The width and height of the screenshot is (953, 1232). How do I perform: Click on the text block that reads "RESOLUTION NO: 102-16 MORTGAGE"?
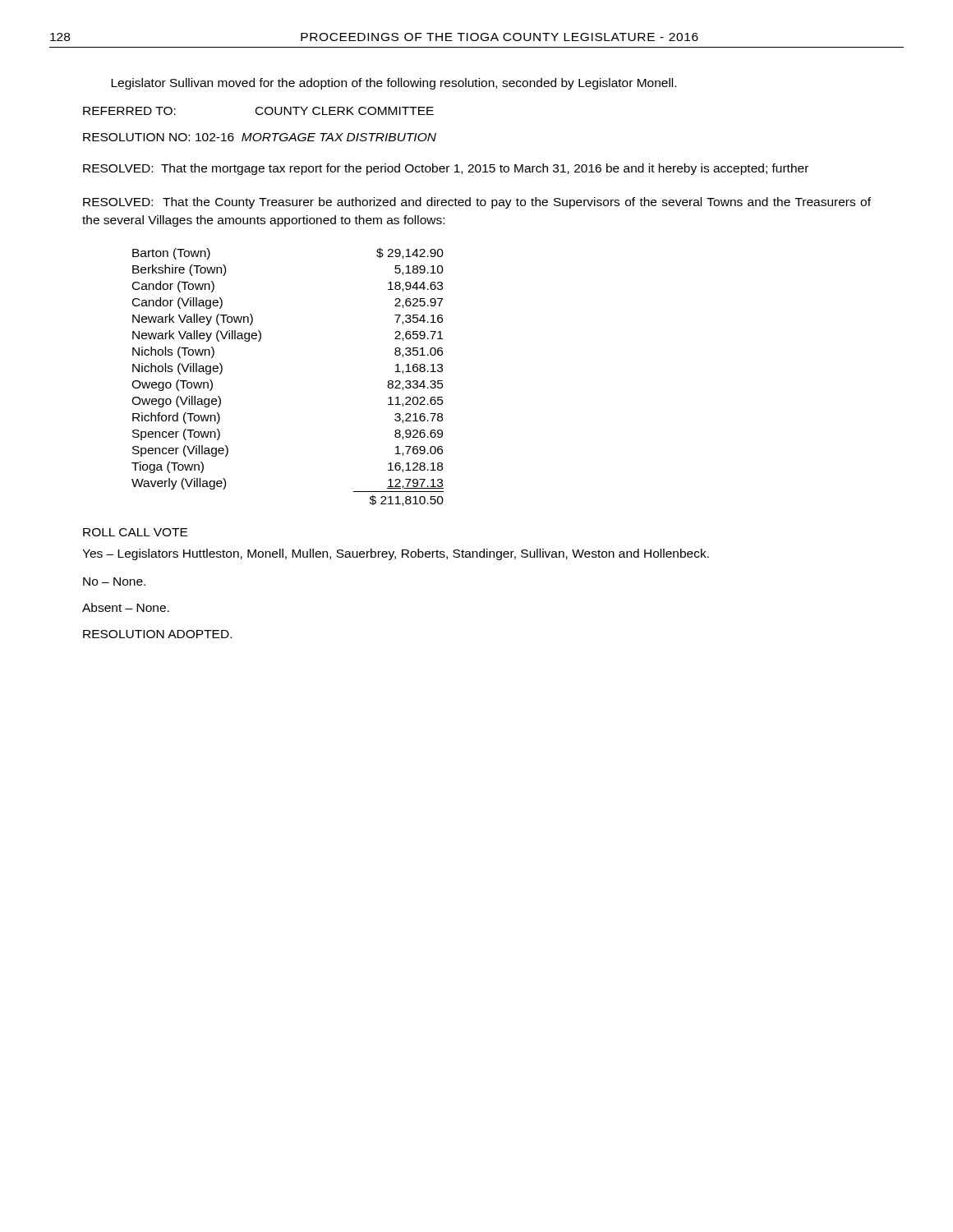click(259, 137)
